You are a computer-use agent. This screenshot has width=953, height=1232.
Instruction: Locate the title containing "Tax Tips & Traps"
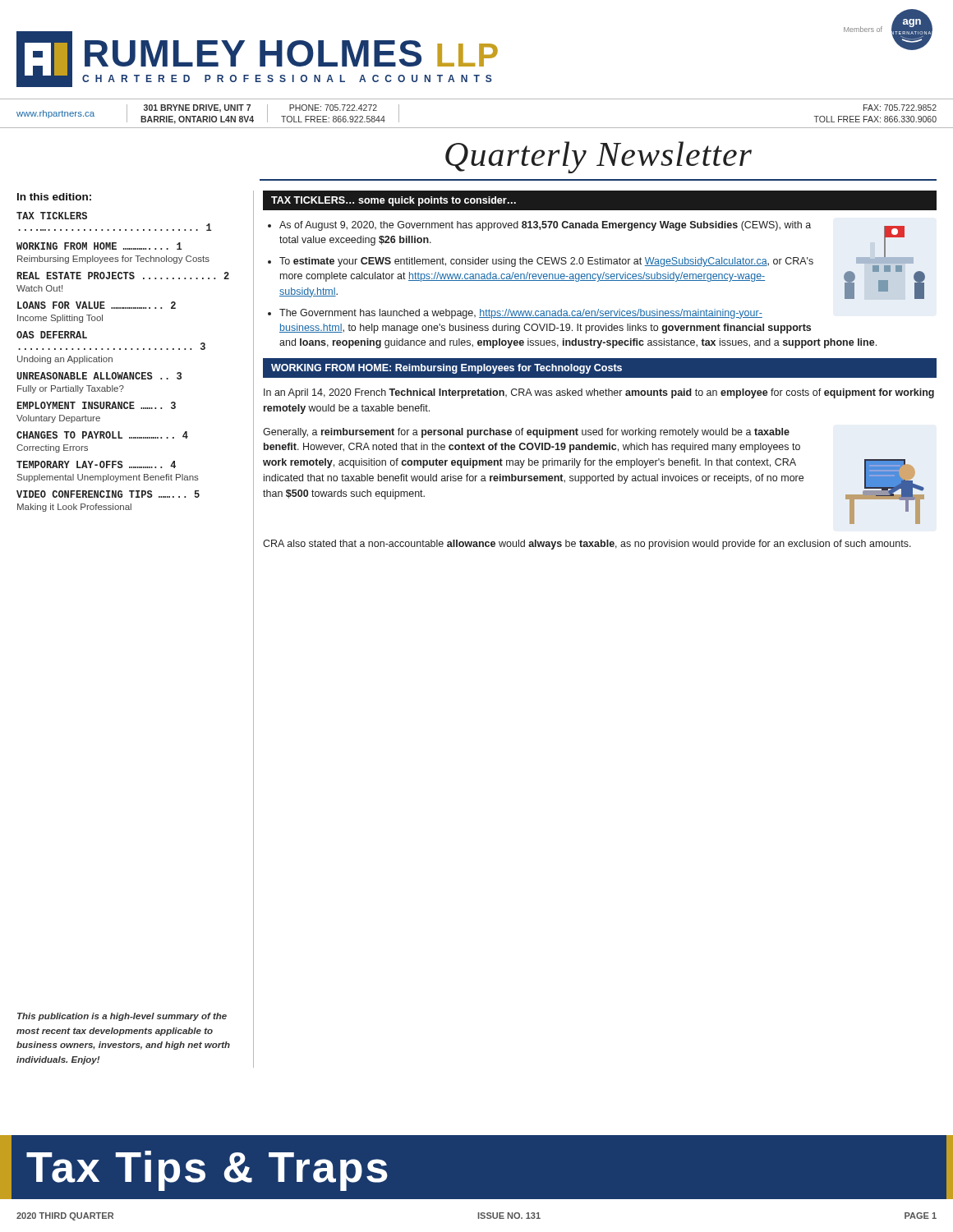(476, 1167)
